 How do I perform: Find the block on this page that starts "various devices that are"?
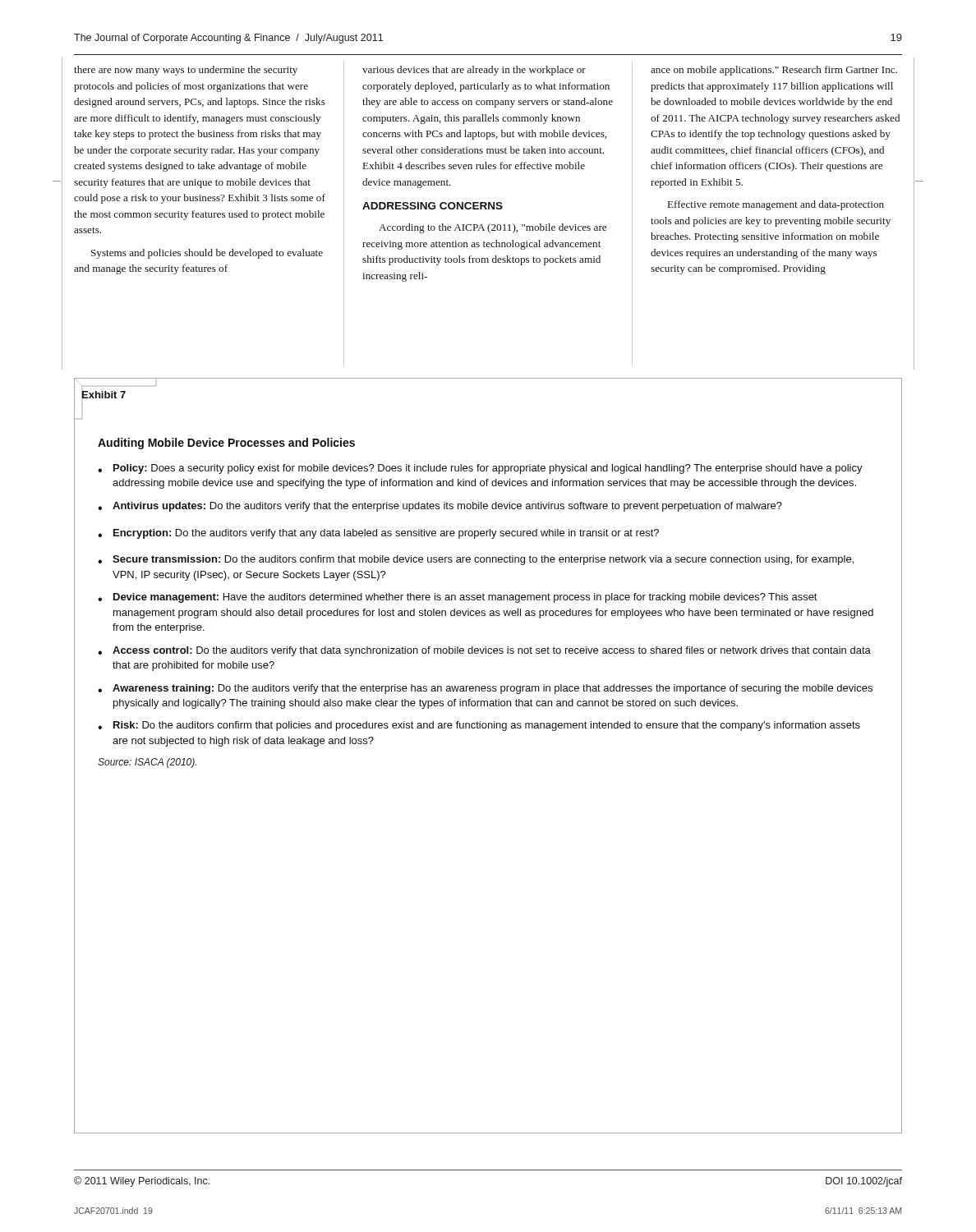pyautogui.click(x=488, y=126)
